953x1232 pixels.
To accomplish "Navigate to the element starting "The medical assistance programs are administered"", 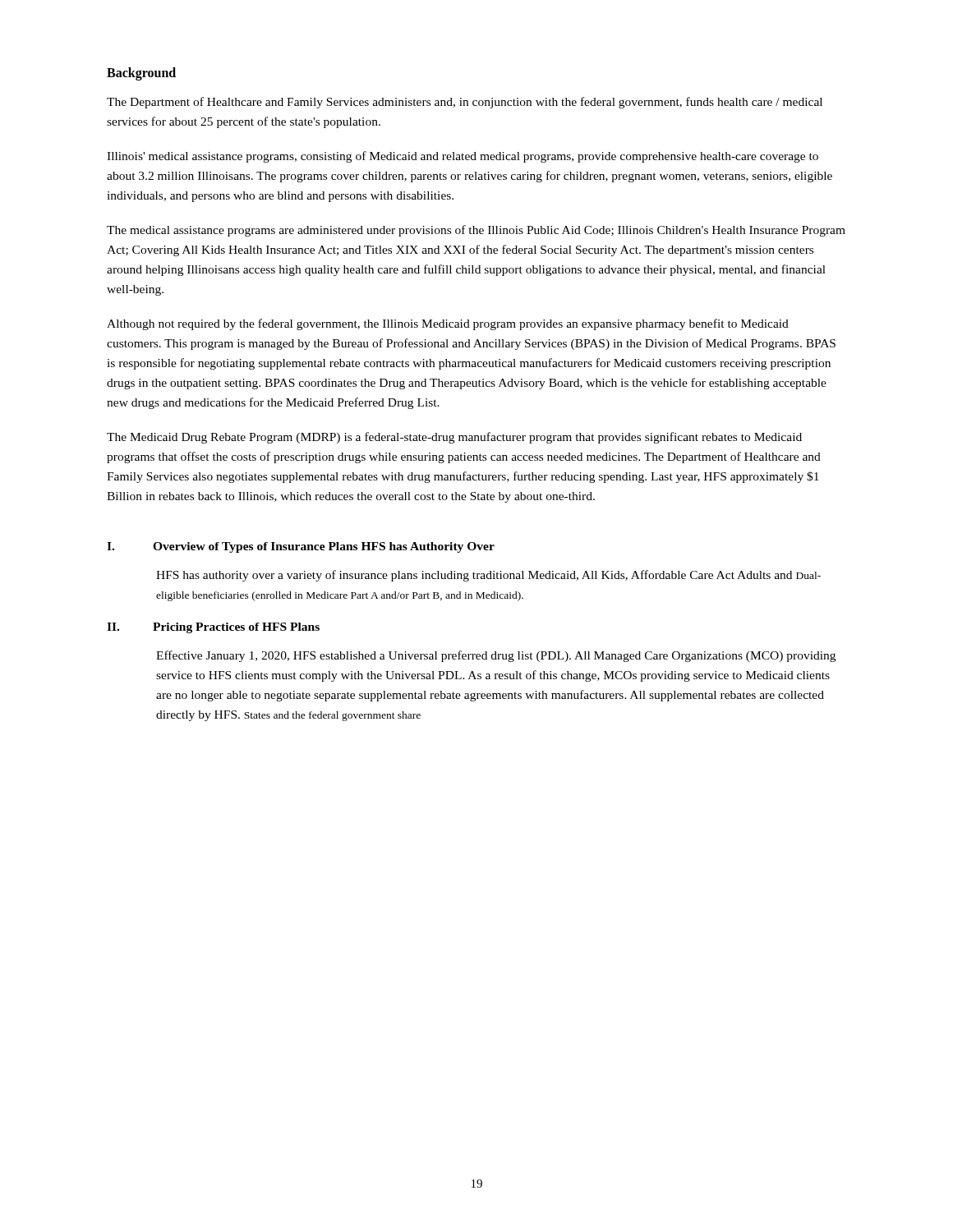I will [x=476, y=259].
